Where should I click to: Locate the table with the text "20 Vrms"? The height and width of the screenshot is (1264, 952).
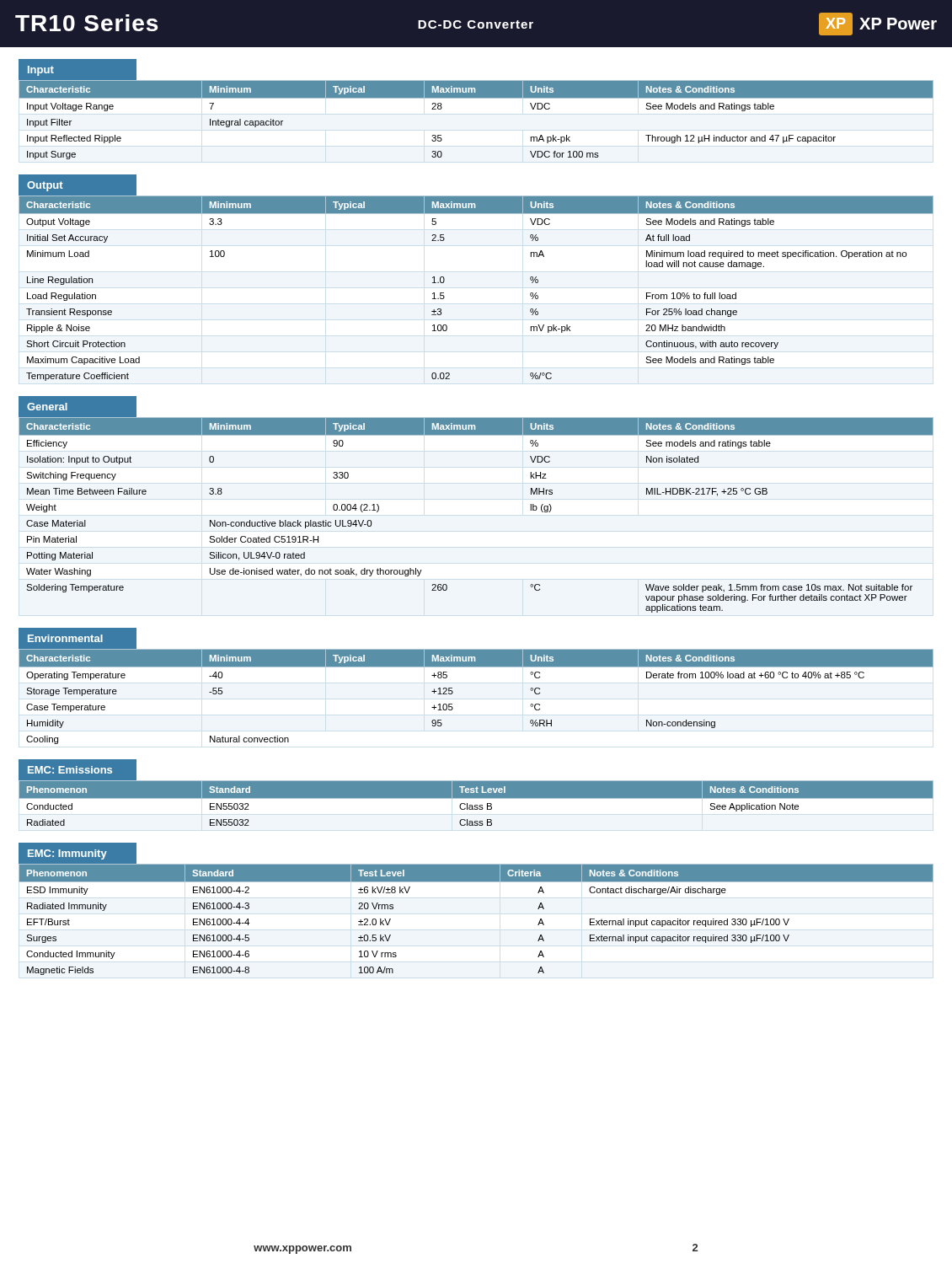coord(476,921)
